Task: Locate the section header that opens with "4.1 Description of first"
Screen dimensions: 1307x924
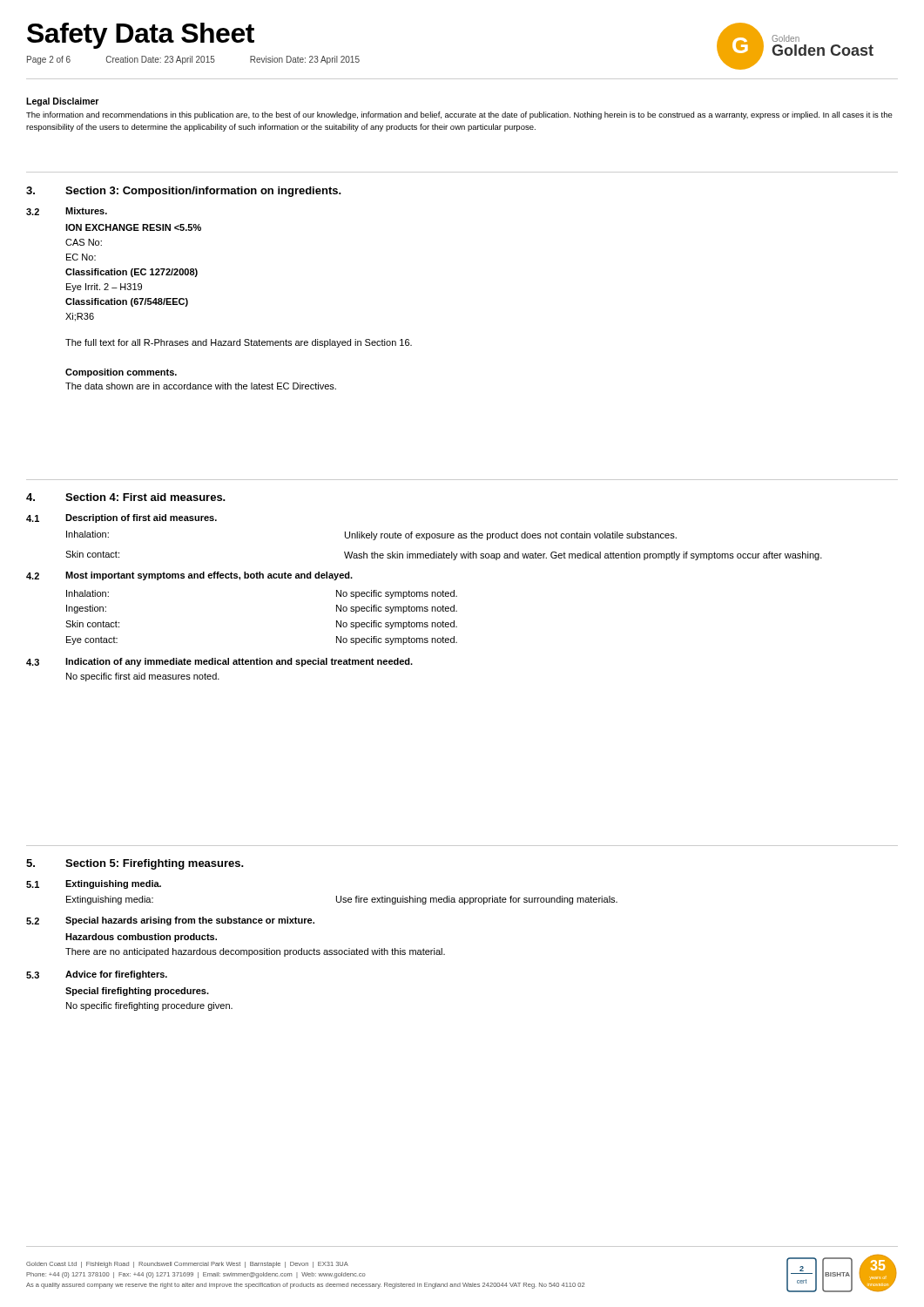Action: coord(122,518)
